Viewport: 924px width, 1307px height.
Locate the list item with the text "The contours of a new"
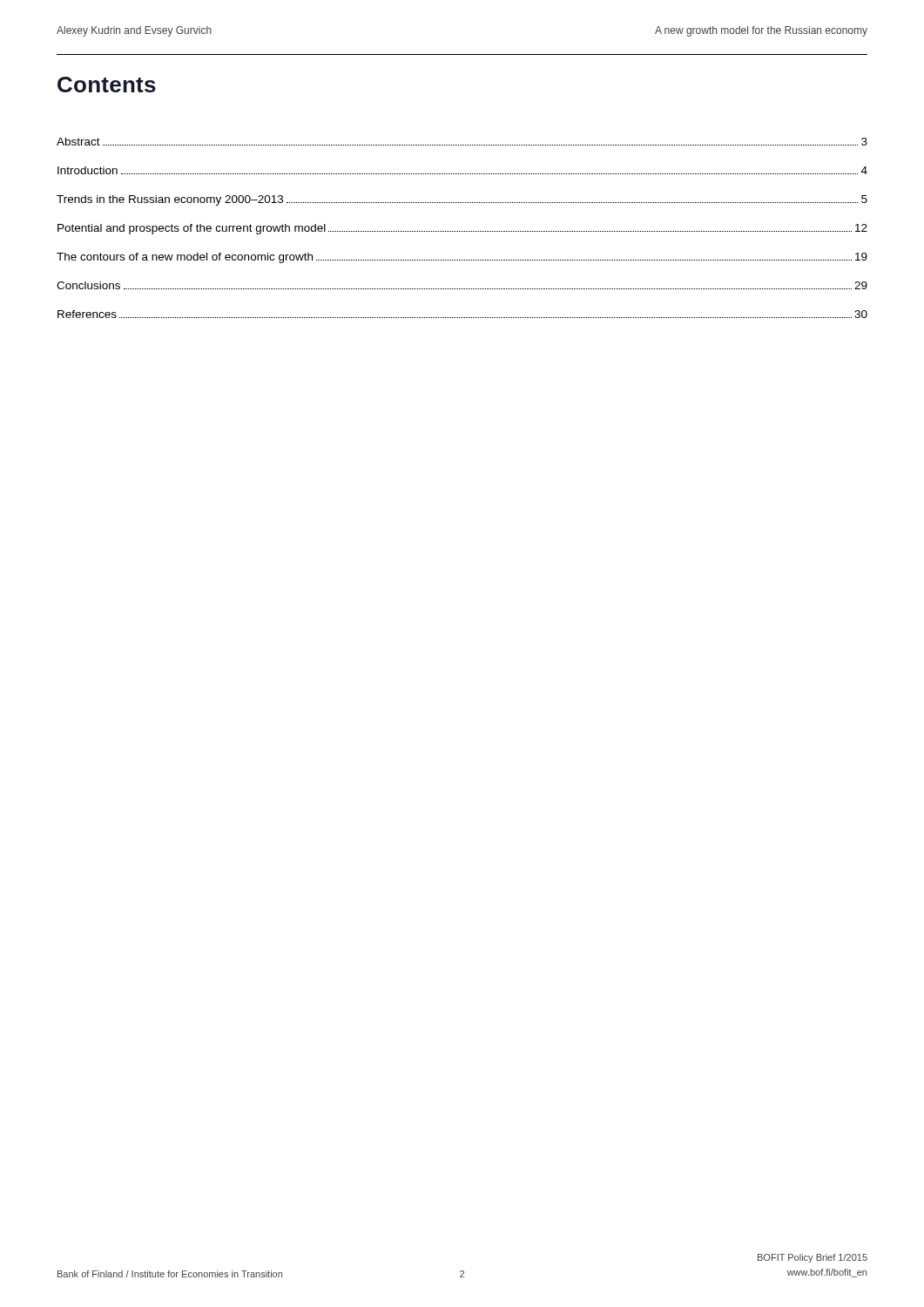pos(462,257)
